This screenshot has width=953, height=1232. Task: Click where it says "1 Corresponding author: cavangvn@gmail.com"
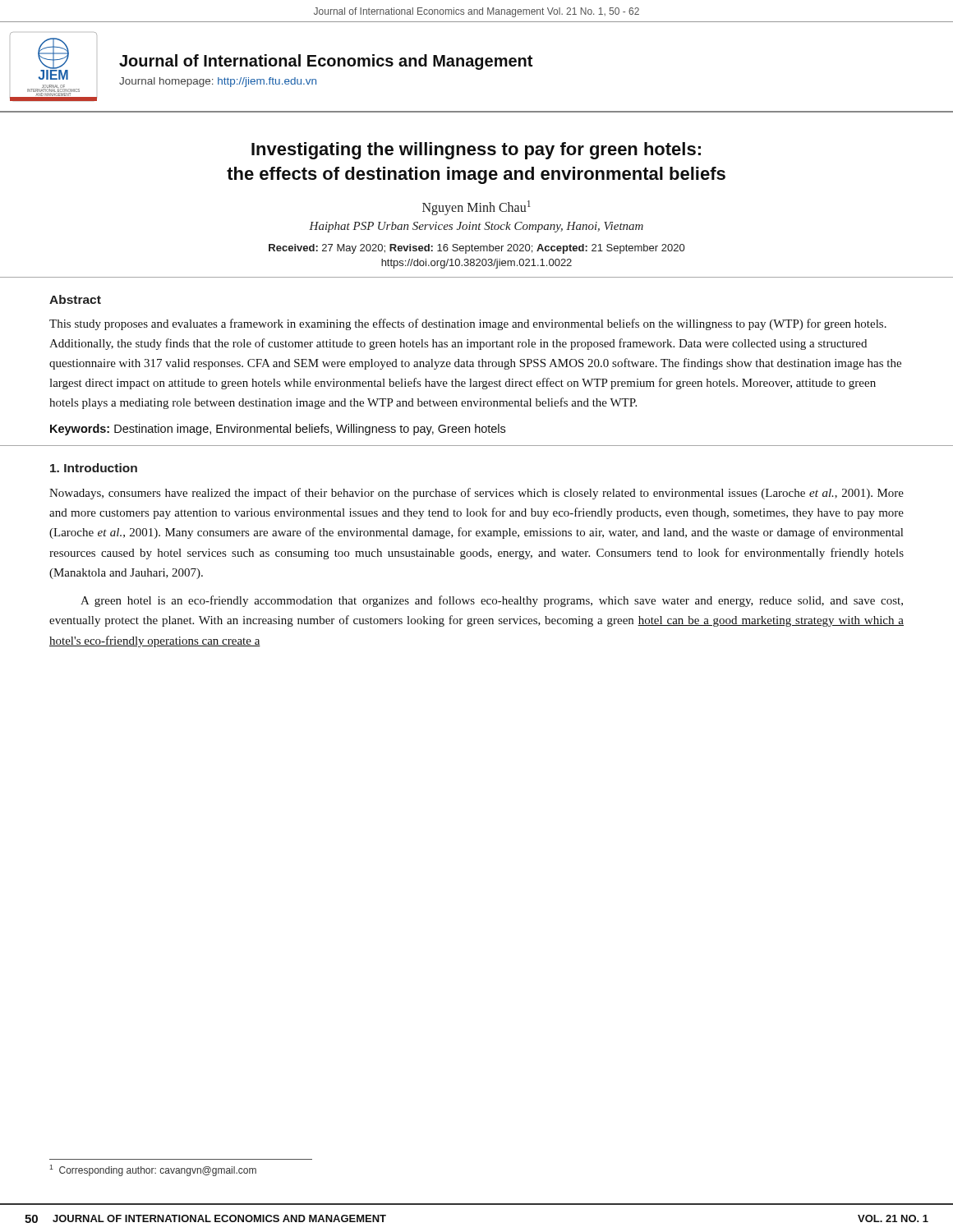(153, 1170)
